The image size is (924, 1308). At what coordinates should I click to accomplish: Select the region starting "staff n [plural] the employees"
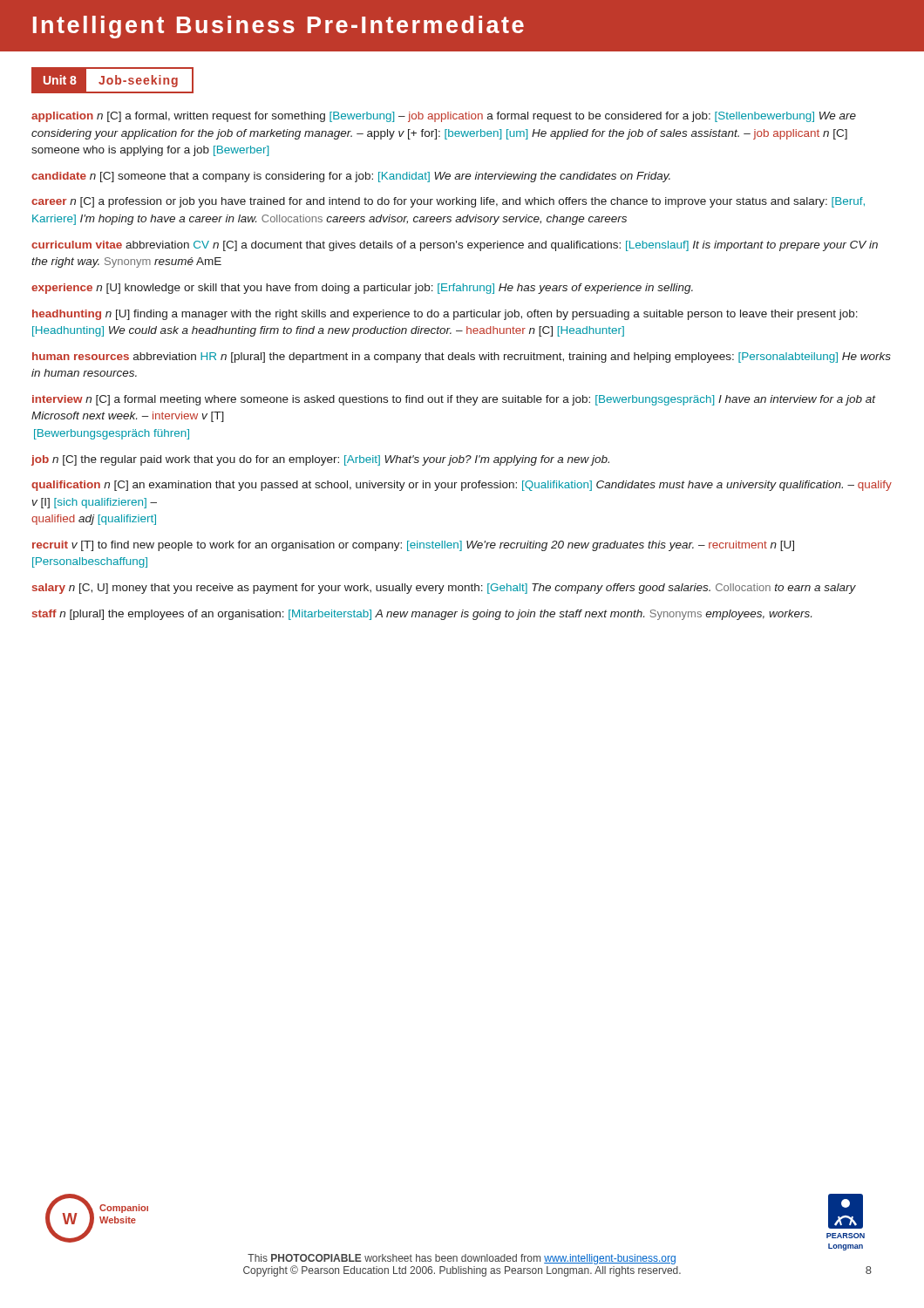coord(422,613)
